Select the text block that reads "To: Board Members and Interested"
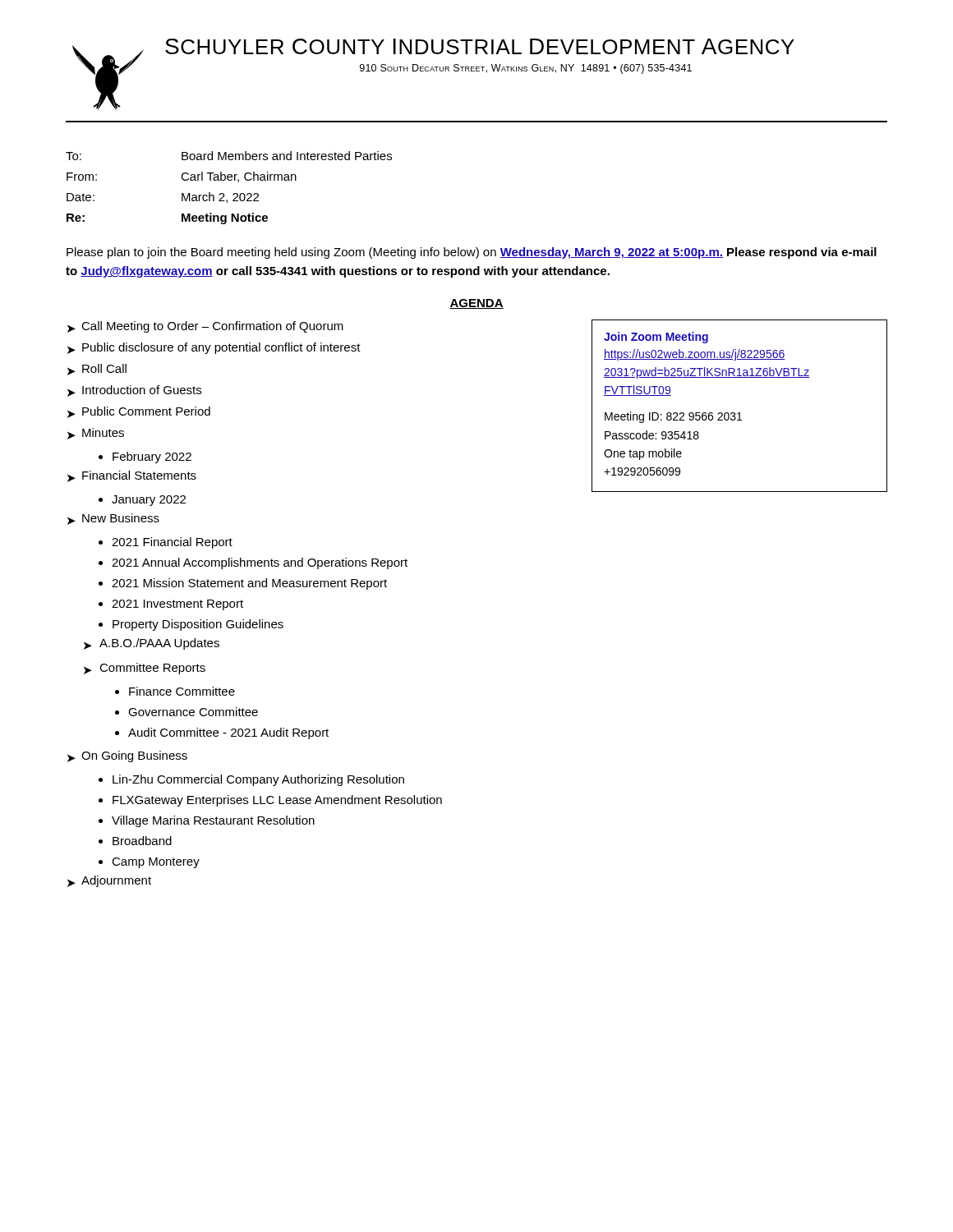953x1232 pixels. [229, 156]
